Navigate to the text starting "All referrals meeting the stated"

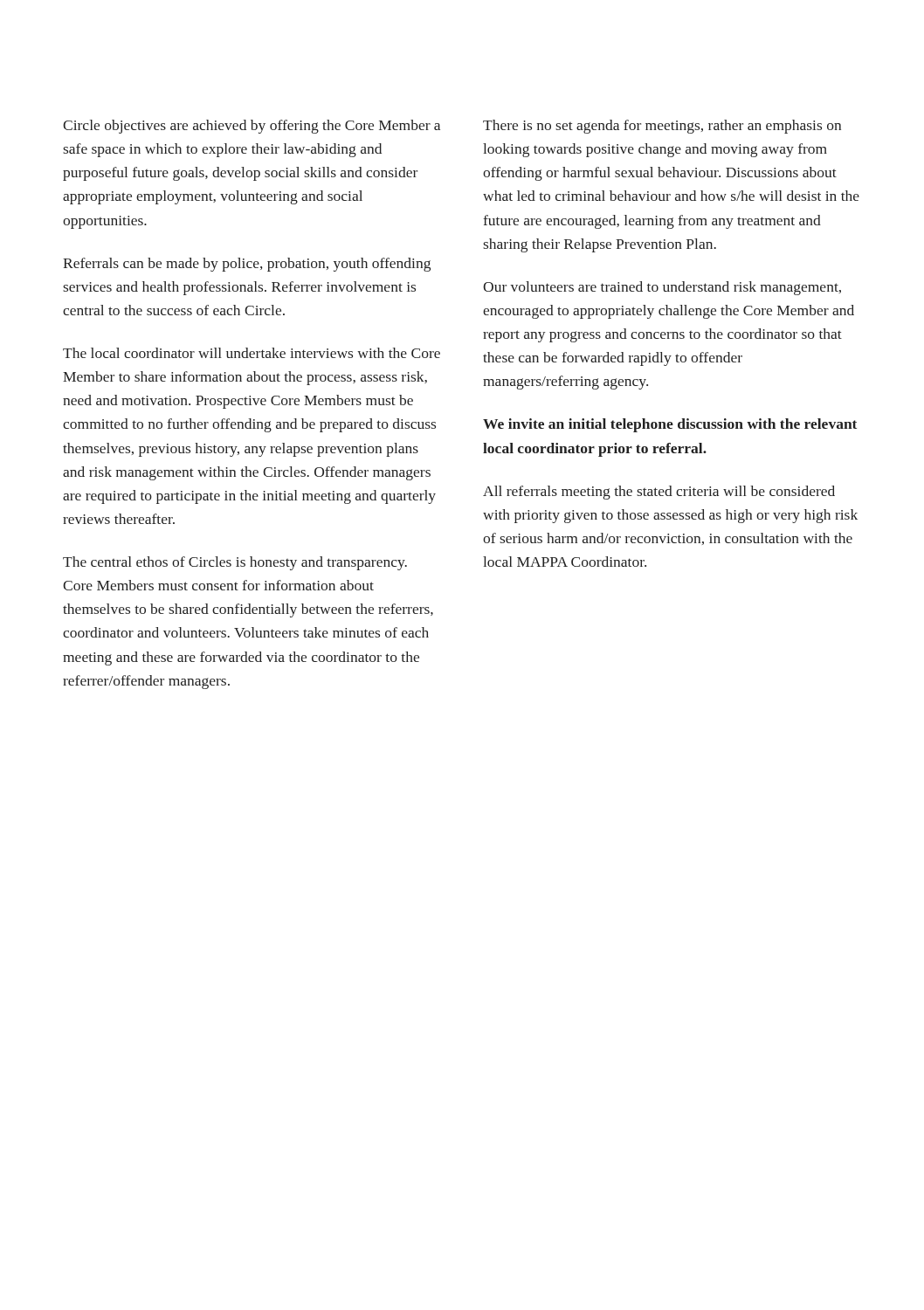672,527
